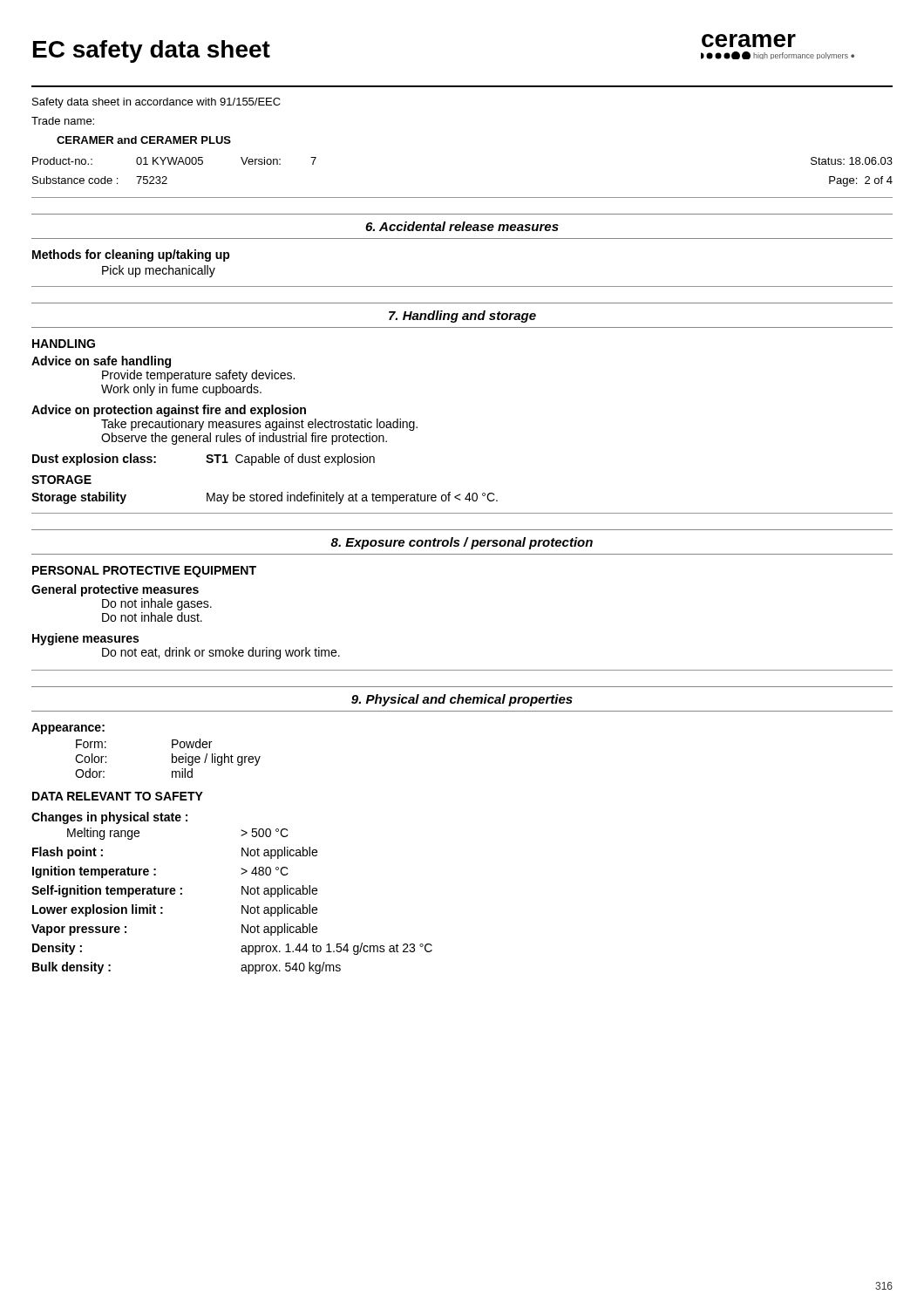
Task: Navigate to the element starting "Dust explosion class: ST1 Capable of"
Action: point(204,460)
